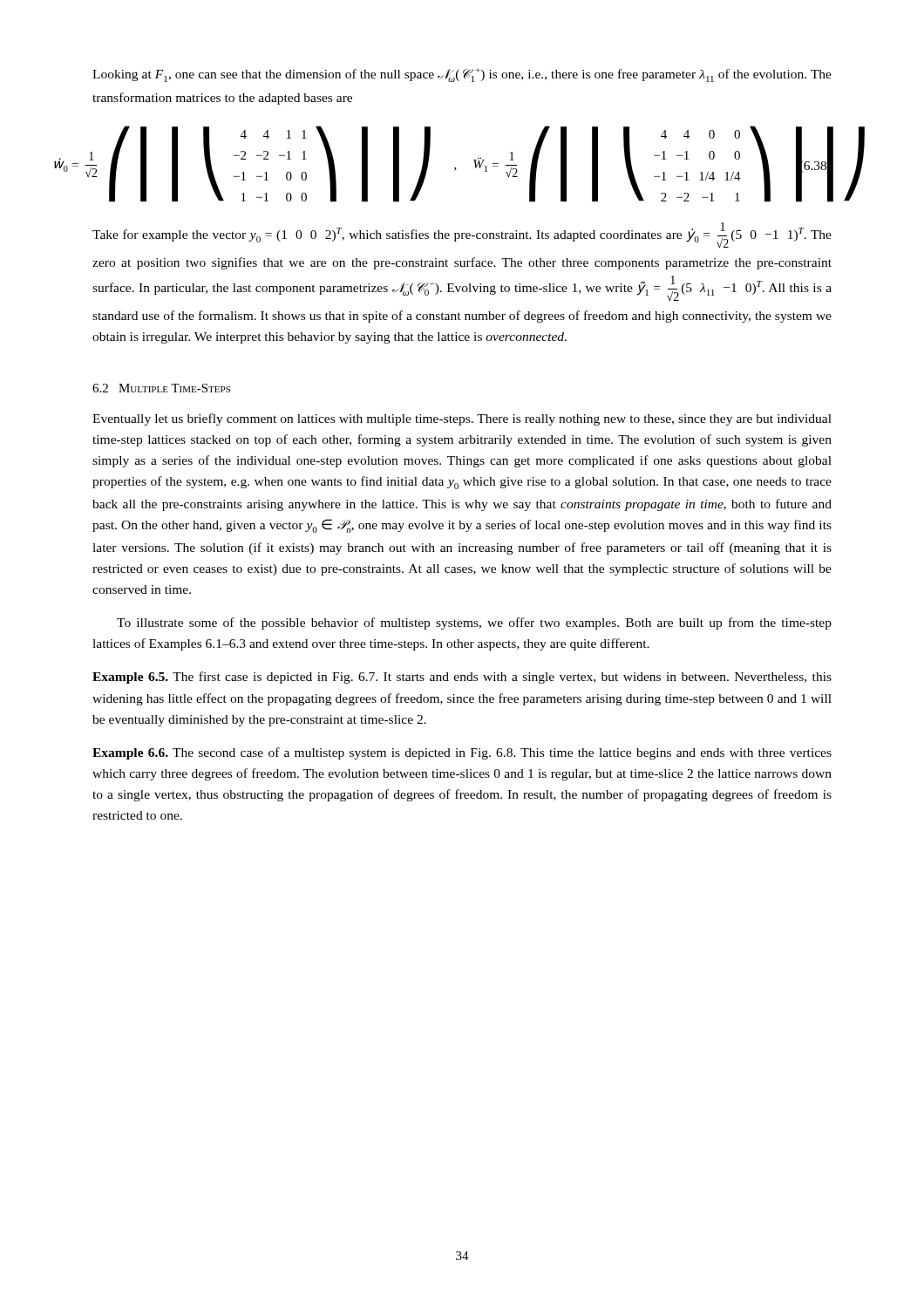Find the passage starting "6.2 Multiple Time-Steps"
This screenshot has height=1308, width=924.
pyautogui.click(x=162, y=388)
